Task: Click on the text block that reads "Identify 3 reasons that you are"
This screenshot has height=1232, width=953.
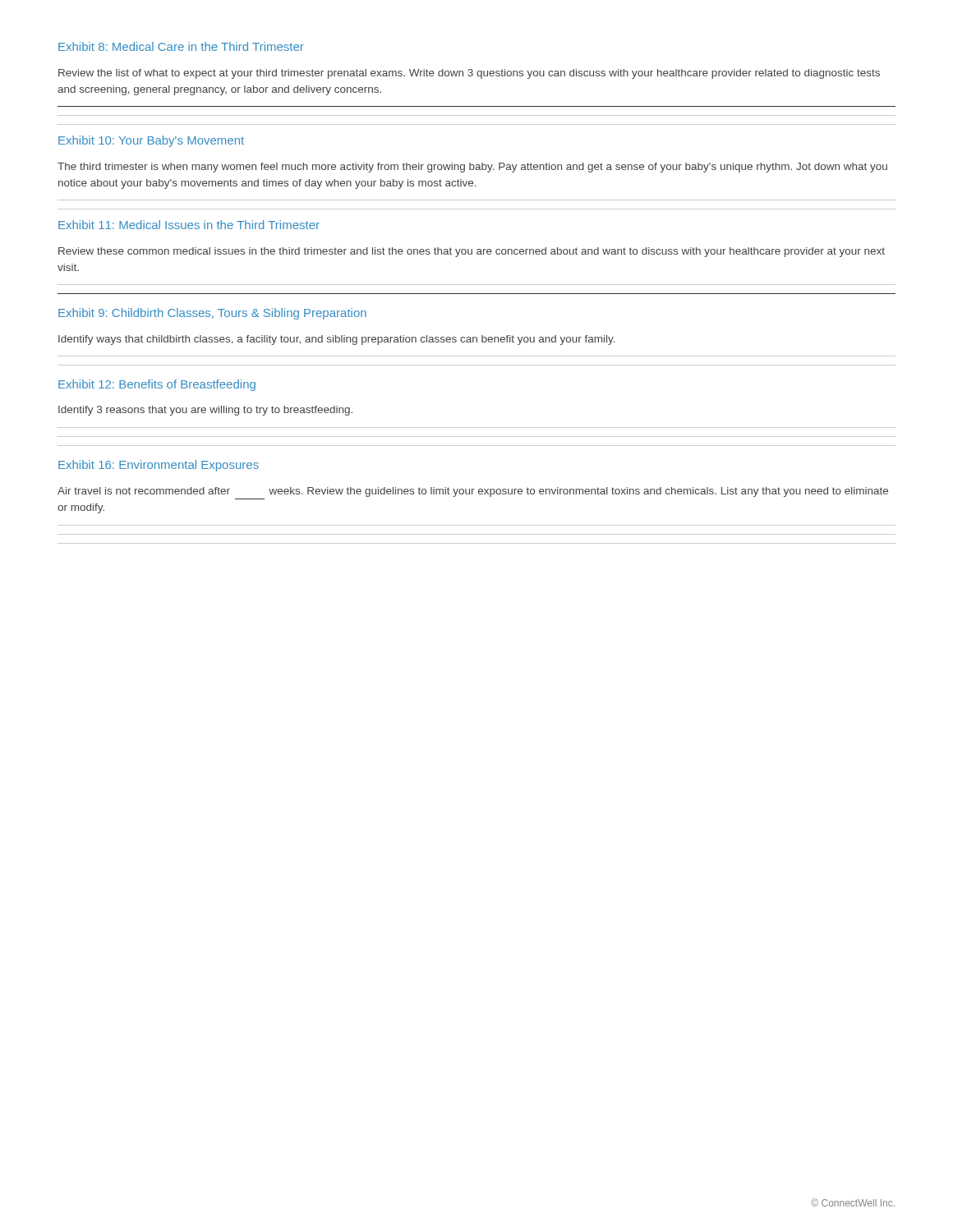Action: coord(205,411)
